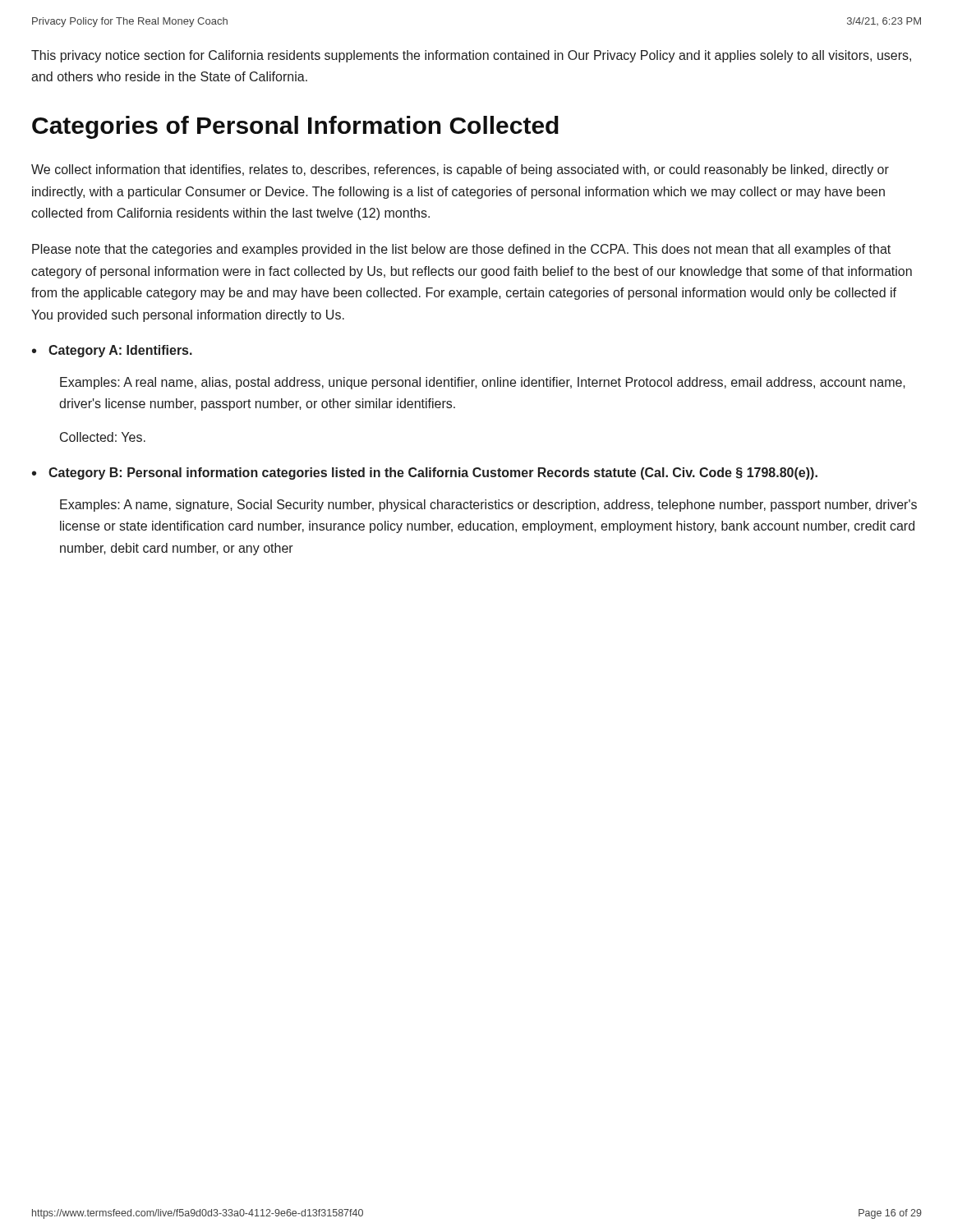The image size is (953, 1232).
Task: Locate the region starting "This privacy notice"
Action: (x=472, y=66)
